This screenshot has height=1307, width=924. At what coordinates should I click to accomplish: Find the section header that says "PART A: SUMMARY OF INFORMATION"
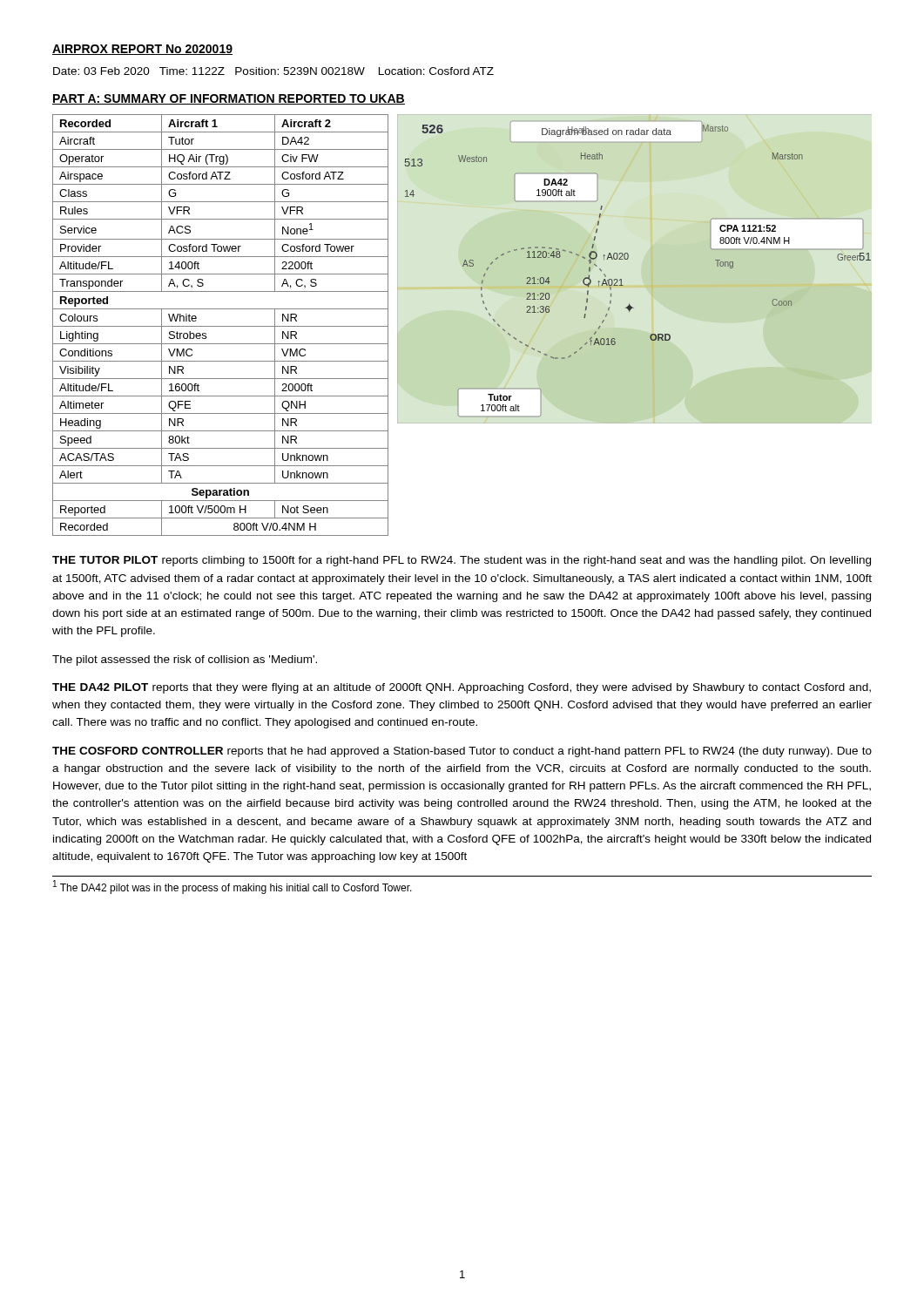point(229,98)
